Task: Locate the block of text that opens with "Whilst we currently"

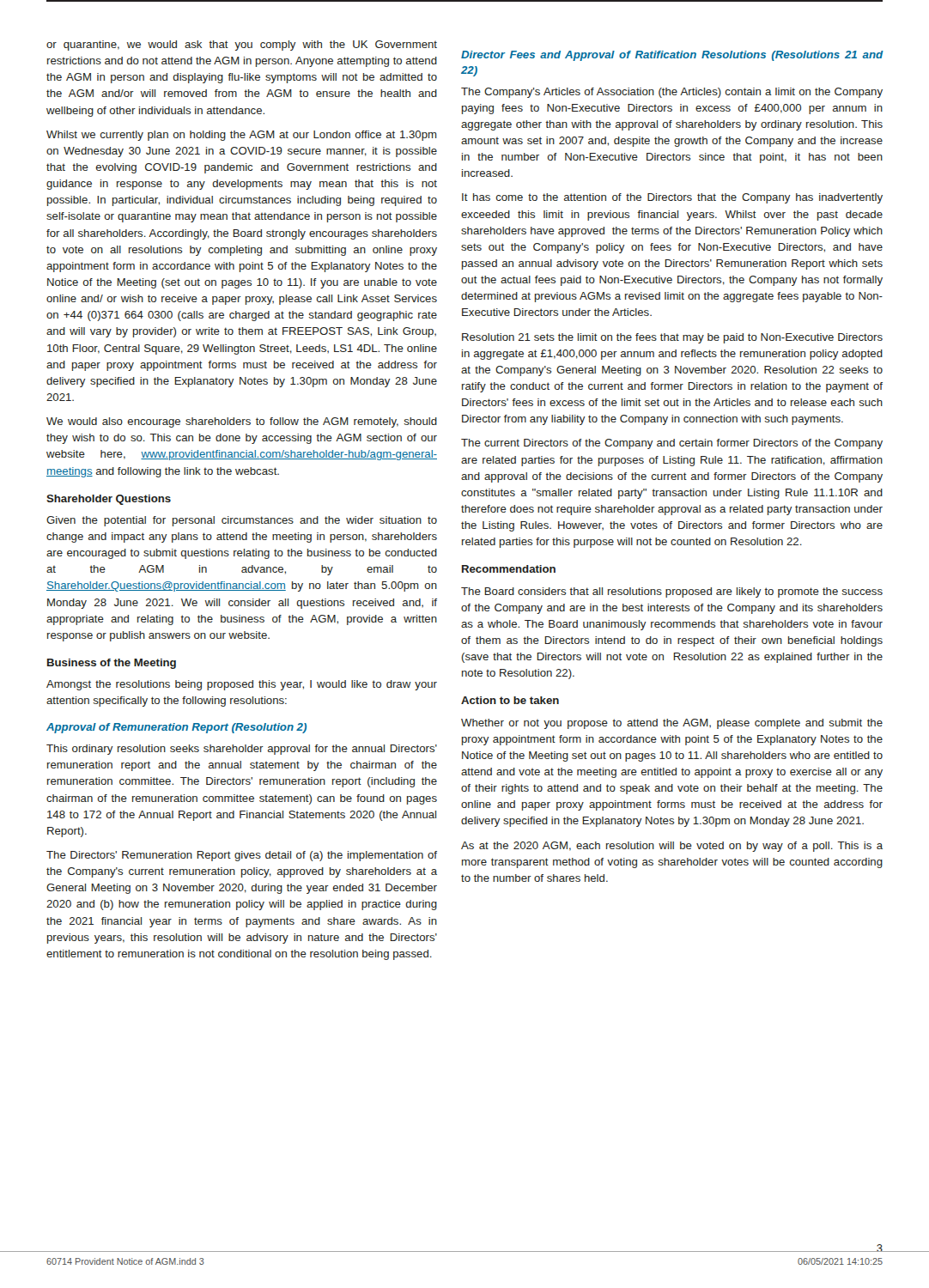Action: pos(242,266)
